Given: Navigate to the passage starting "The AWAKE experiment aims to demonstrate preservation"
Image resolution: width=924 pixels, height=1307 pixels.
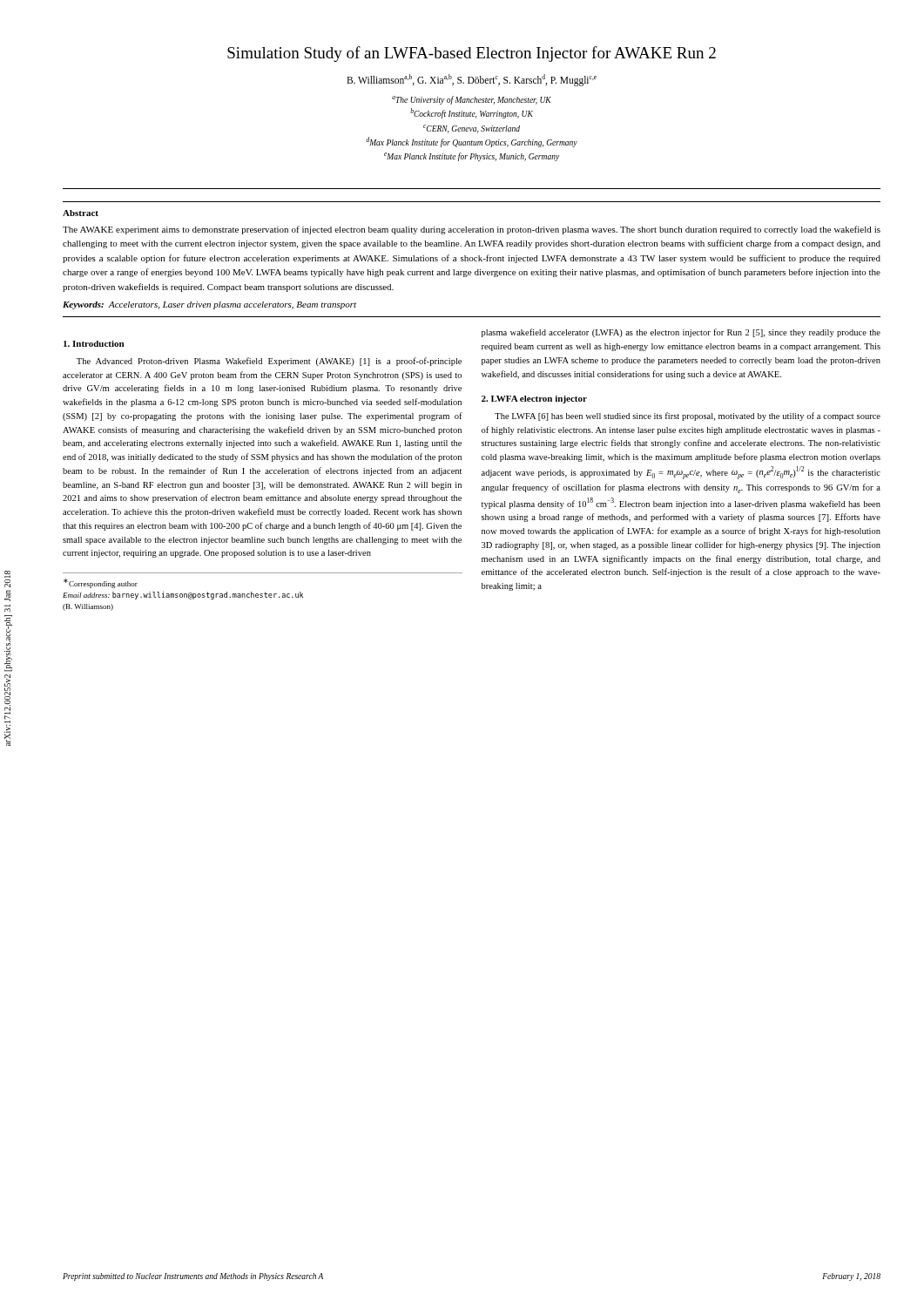Looking at the screenshot, I should tap(472, 258).
